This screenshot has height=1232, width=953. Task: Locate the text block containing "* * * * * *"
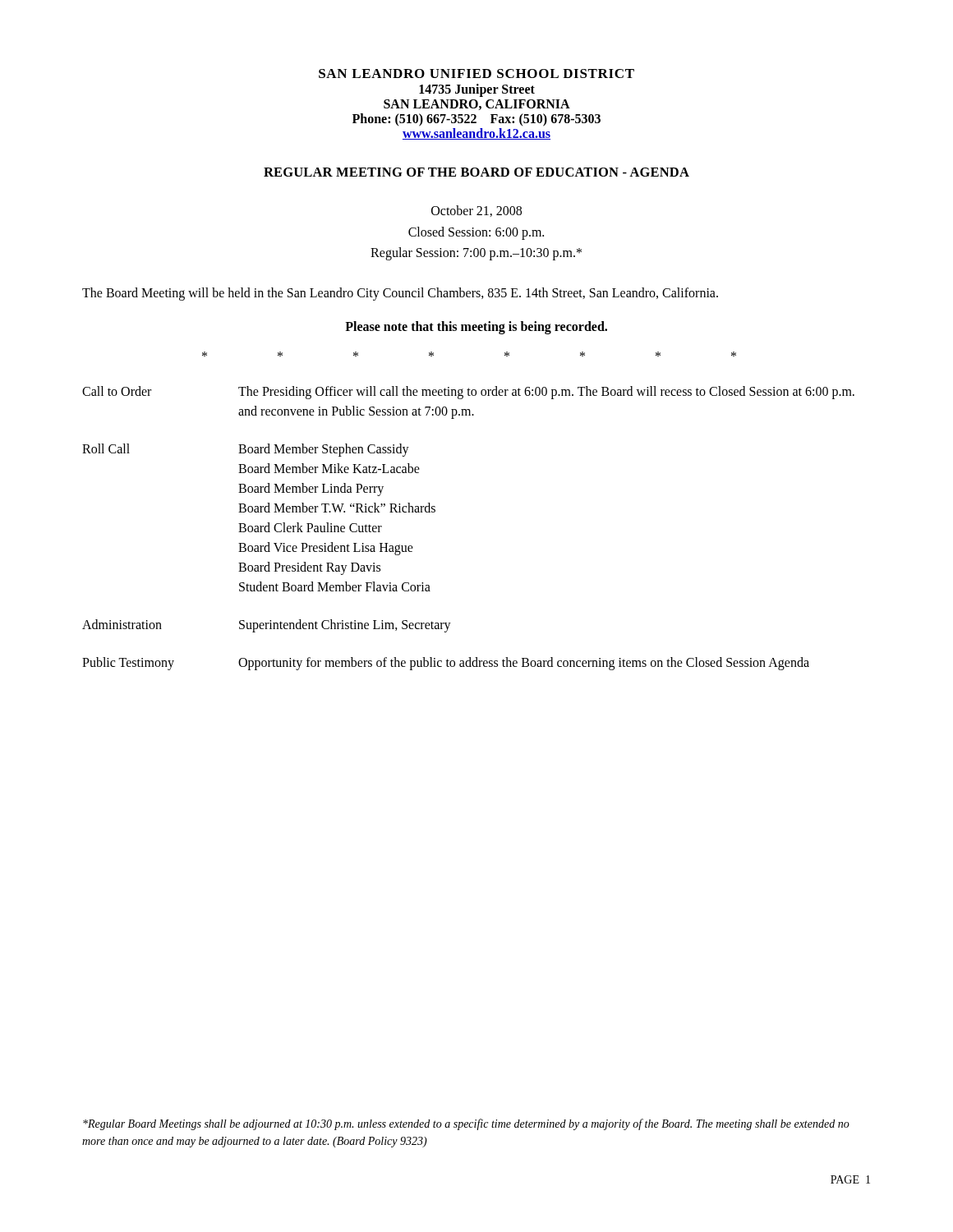204,354
